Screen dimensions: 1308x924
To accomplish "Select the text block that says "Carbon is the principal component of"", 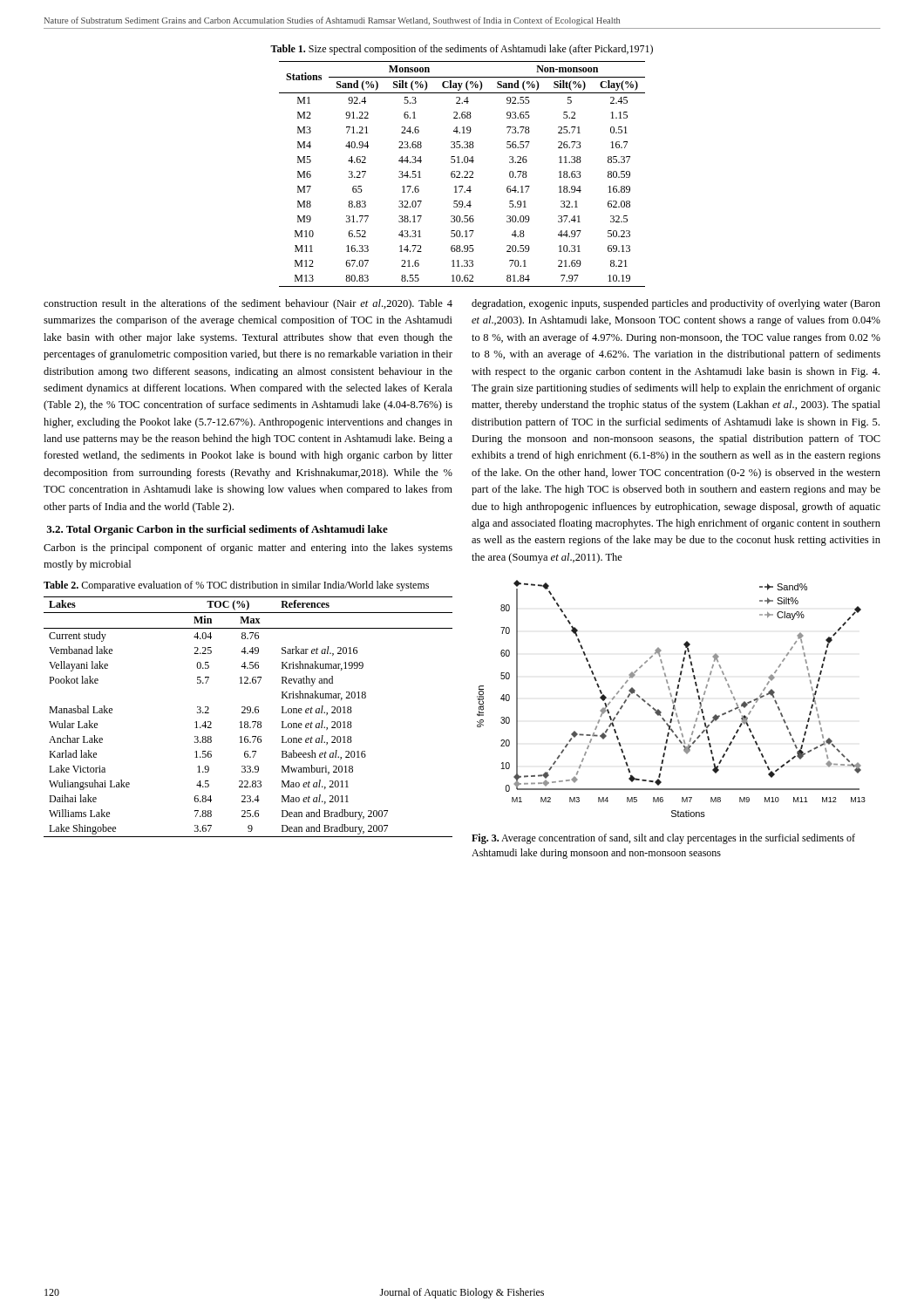I will pos(248,556).
